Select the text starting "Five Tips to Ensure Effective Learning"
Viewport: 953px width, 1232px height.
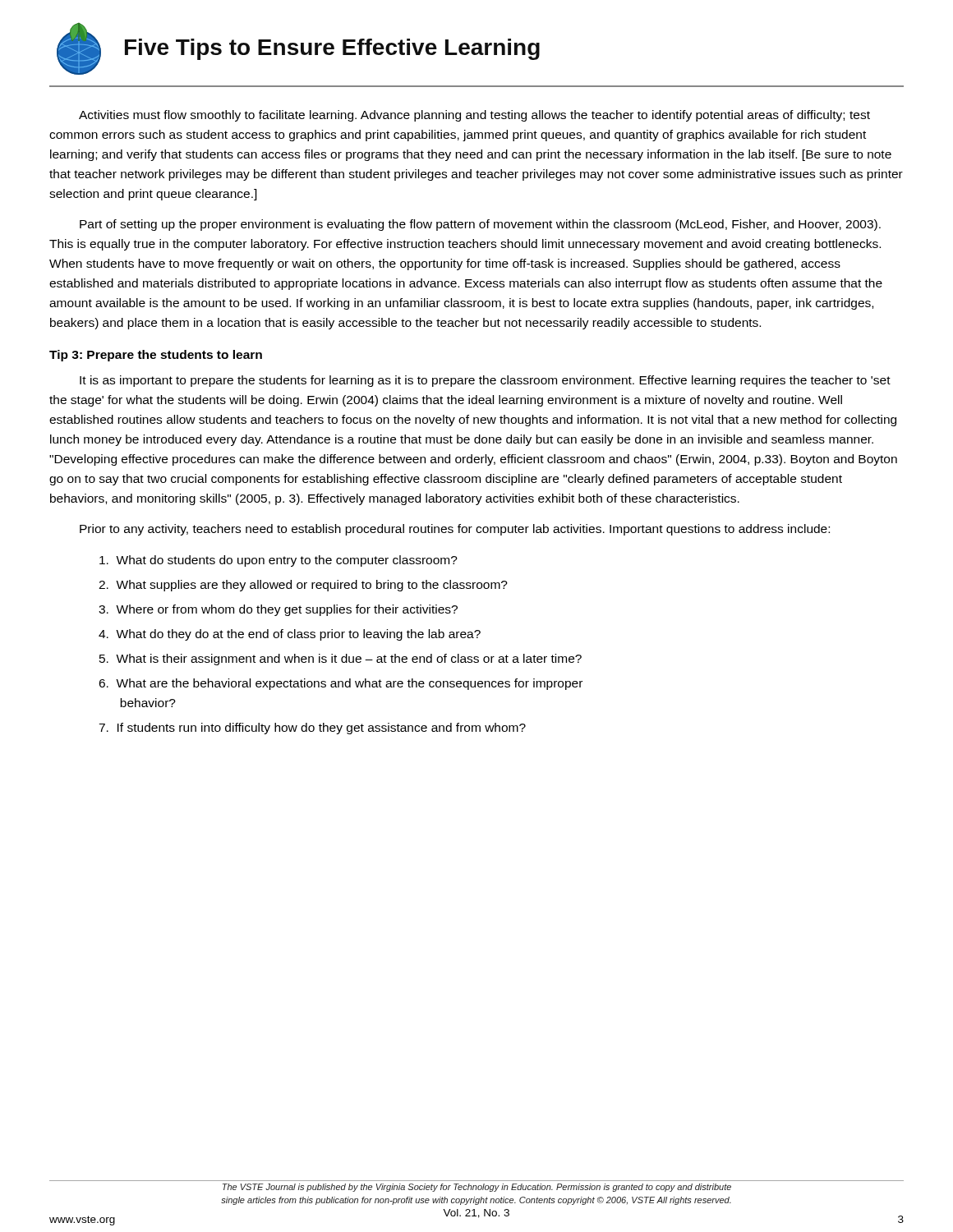point(476,44)
